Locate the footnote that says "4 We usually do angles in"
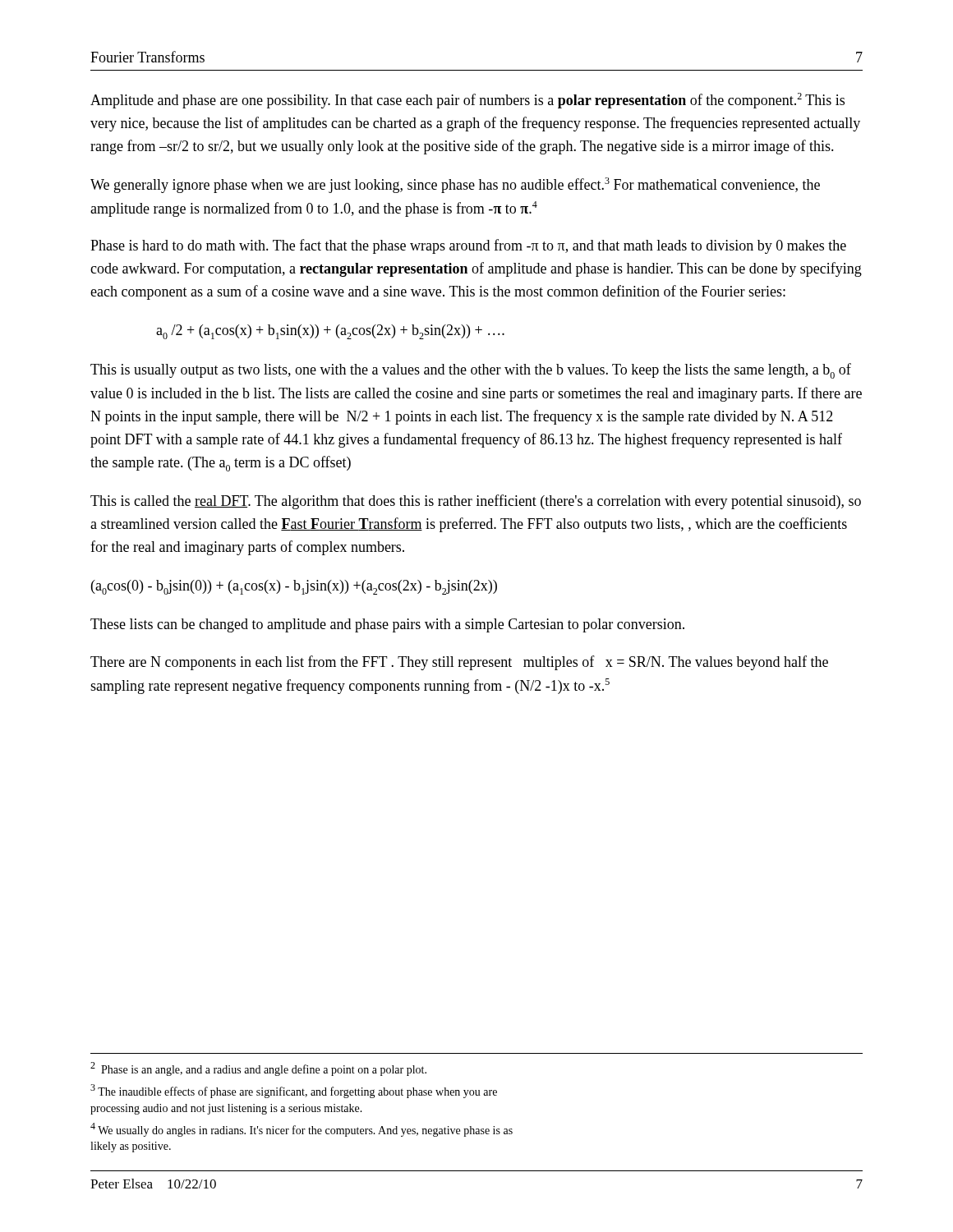The height and width of the screenshot is (1232, 953). (302, 1137)
